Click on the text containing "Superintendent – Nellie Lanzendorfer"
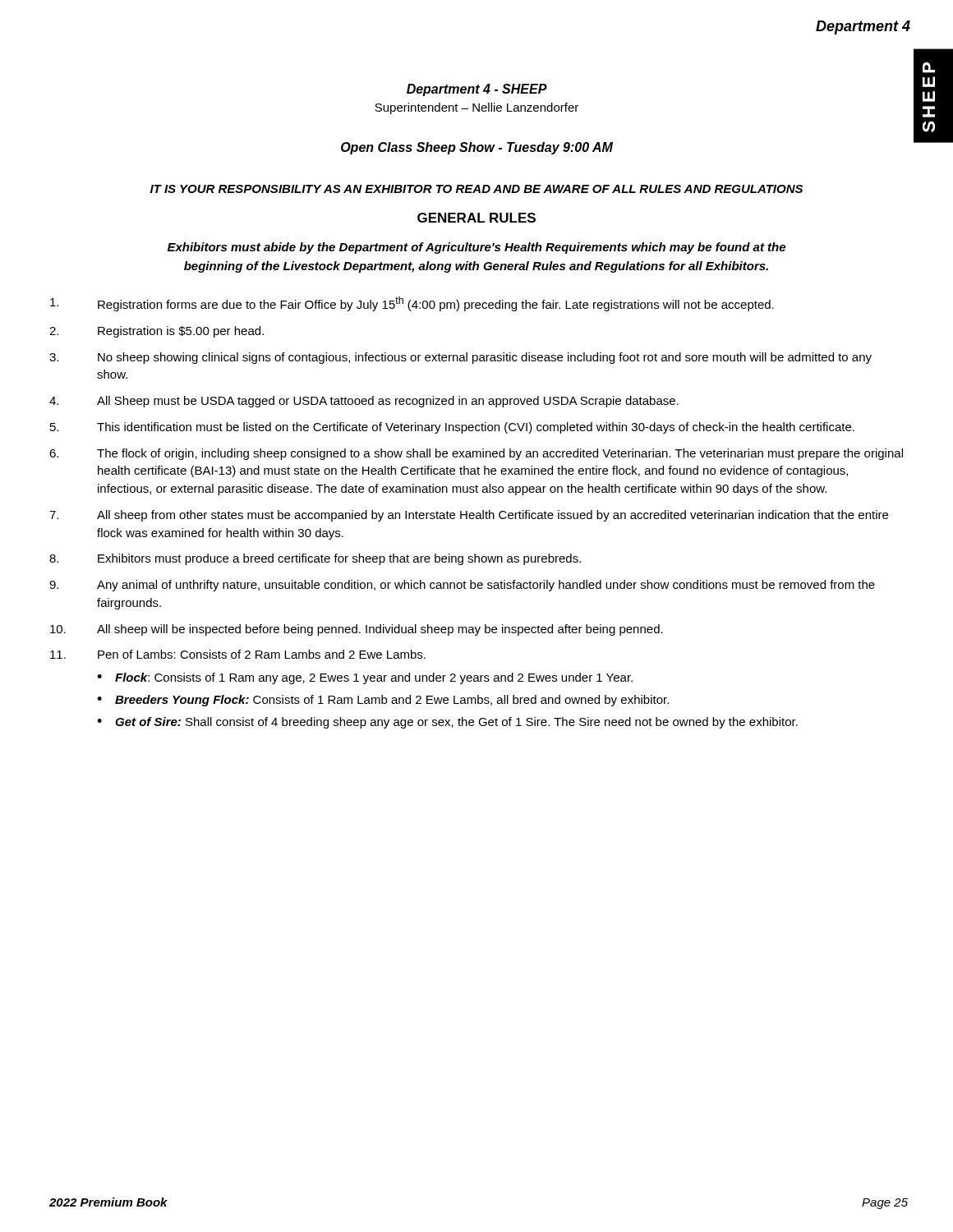The image size is (953, 1232). (x=476, y=107)
